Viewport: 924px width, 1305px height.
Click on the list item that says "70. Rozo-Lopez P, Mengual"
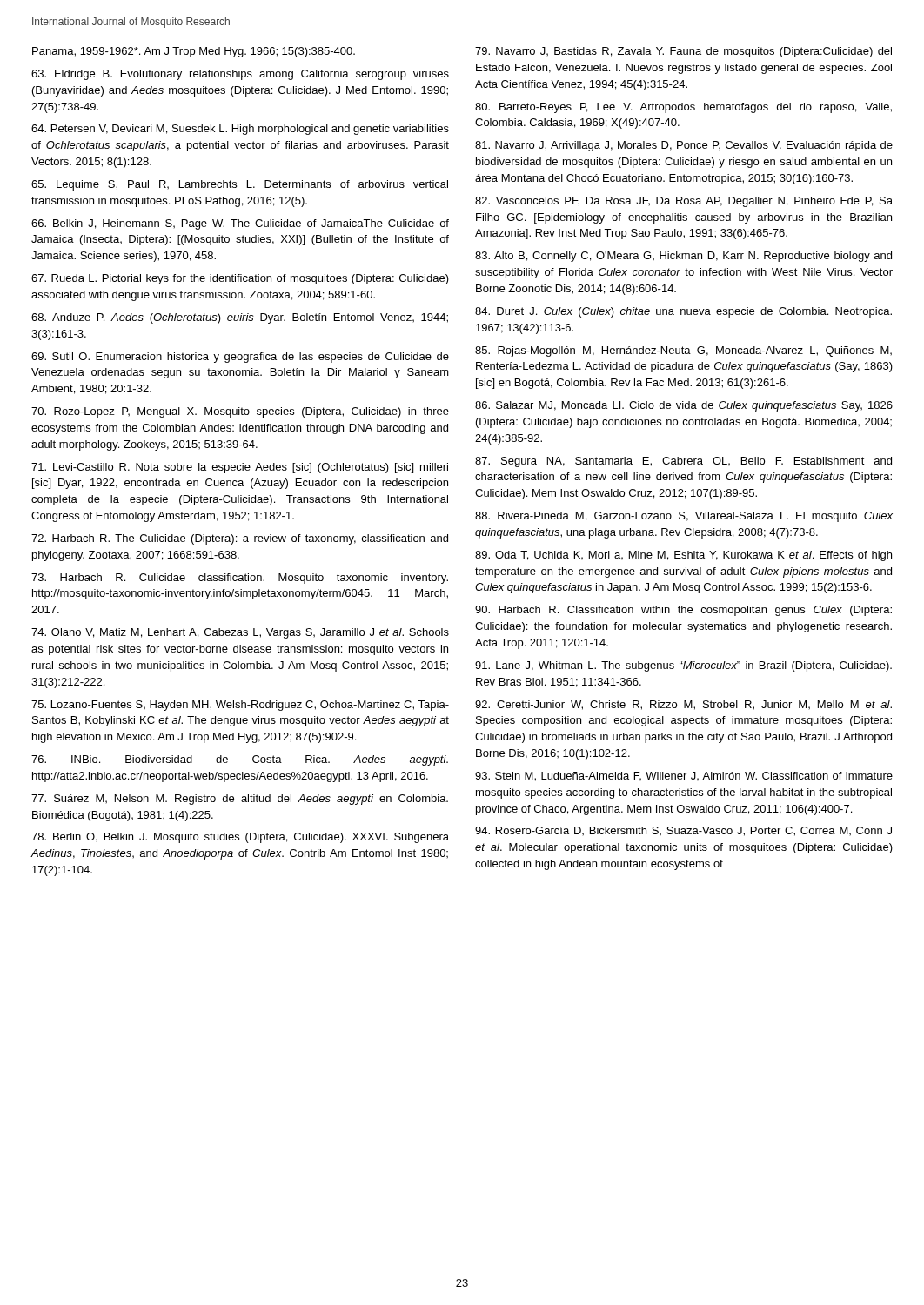pos(240,427)
